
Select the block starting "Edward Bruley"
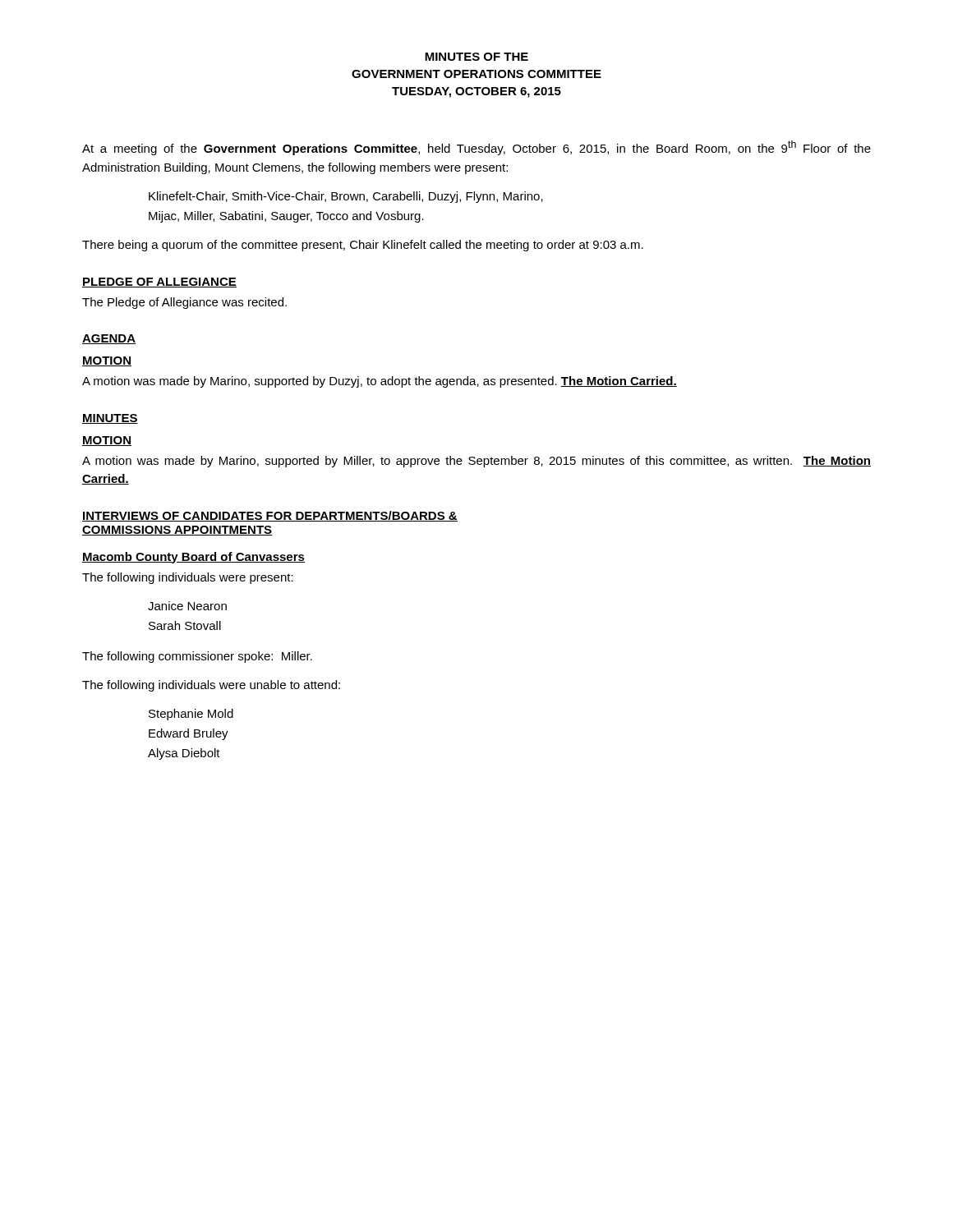pos(188,733)
